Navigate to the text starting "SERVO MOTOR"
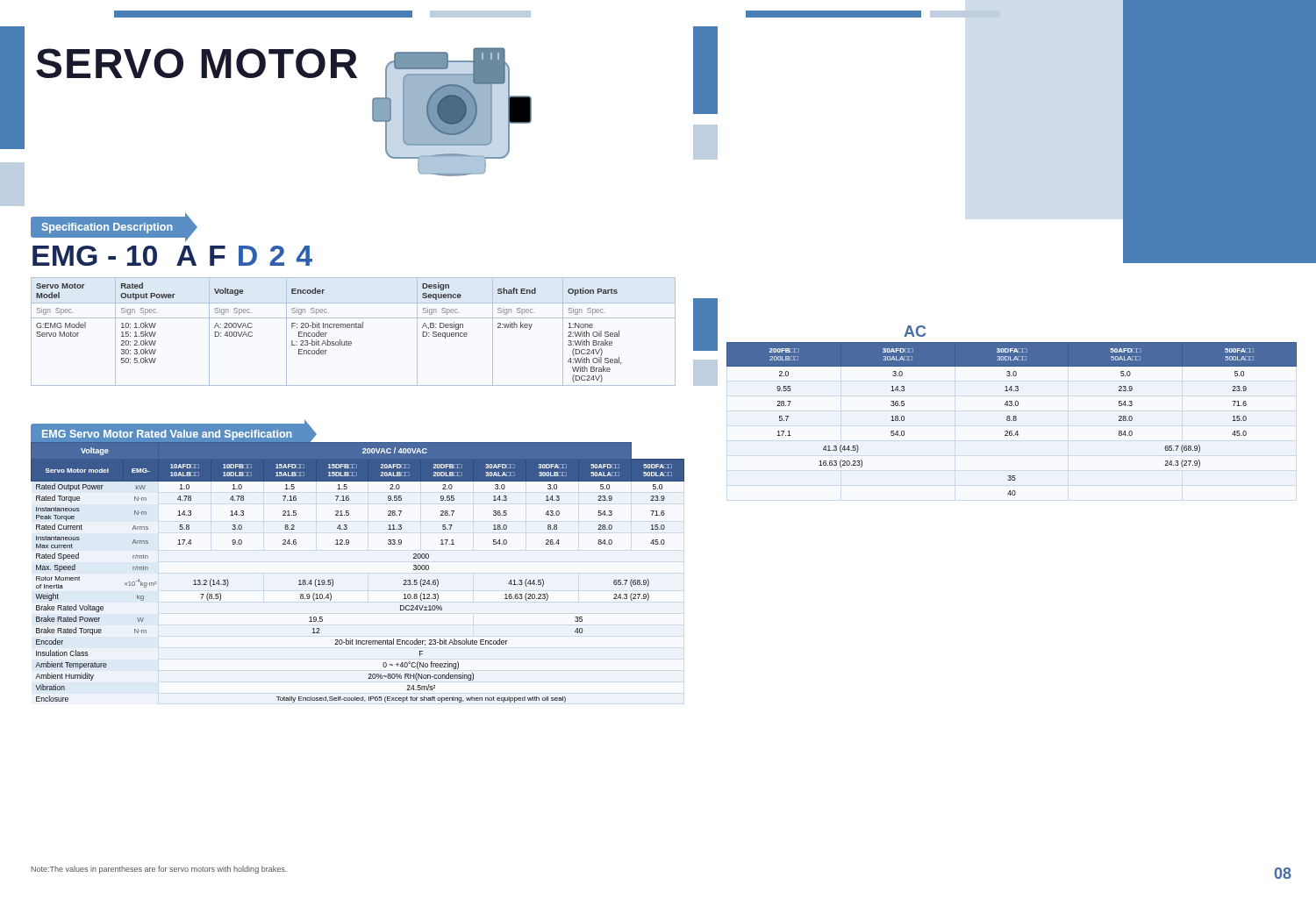Screen dimensions: 899x1316 [197, 64]
